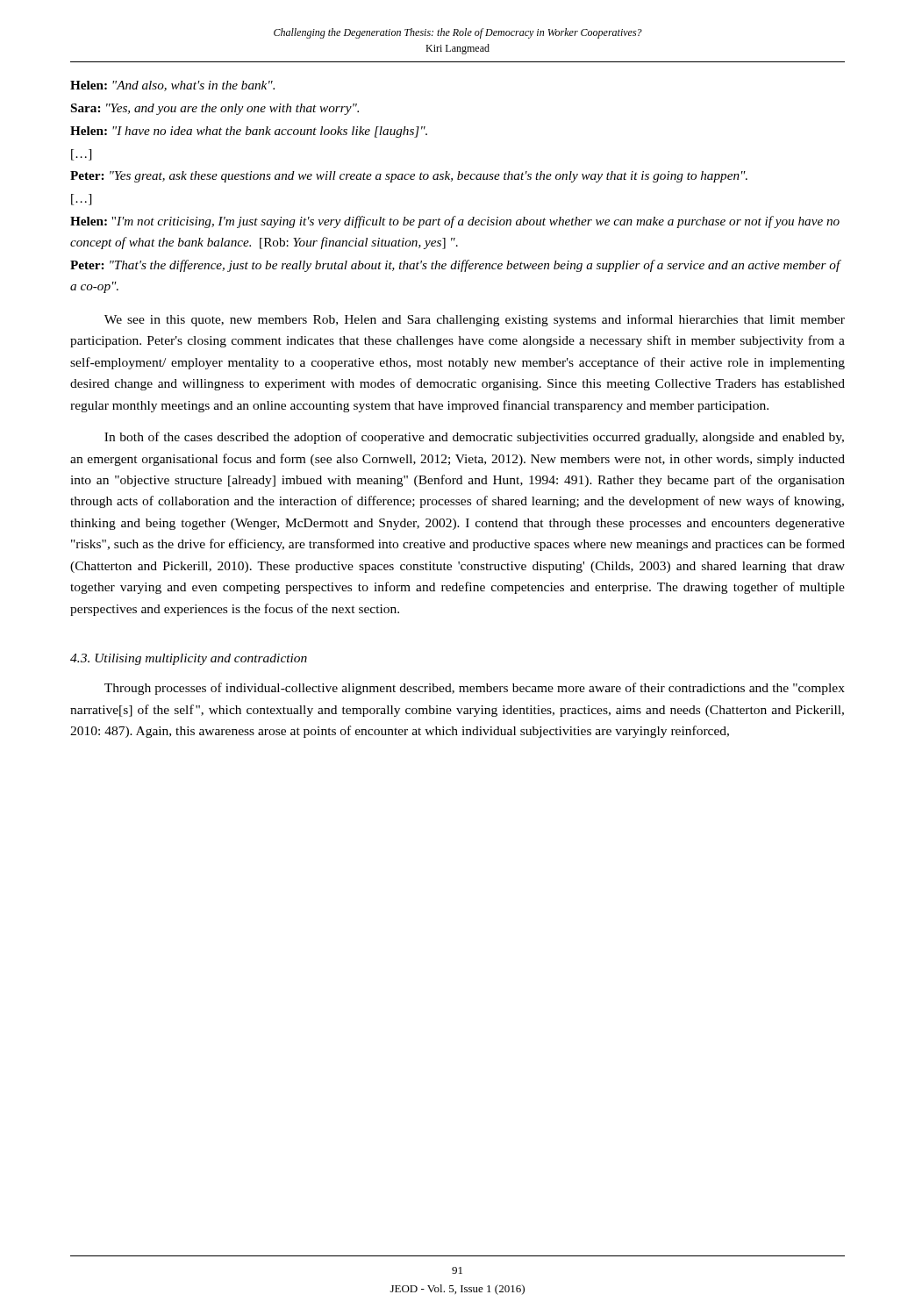Find the block on this page that starts "We see in this quote, new members"

coord(458,362)
